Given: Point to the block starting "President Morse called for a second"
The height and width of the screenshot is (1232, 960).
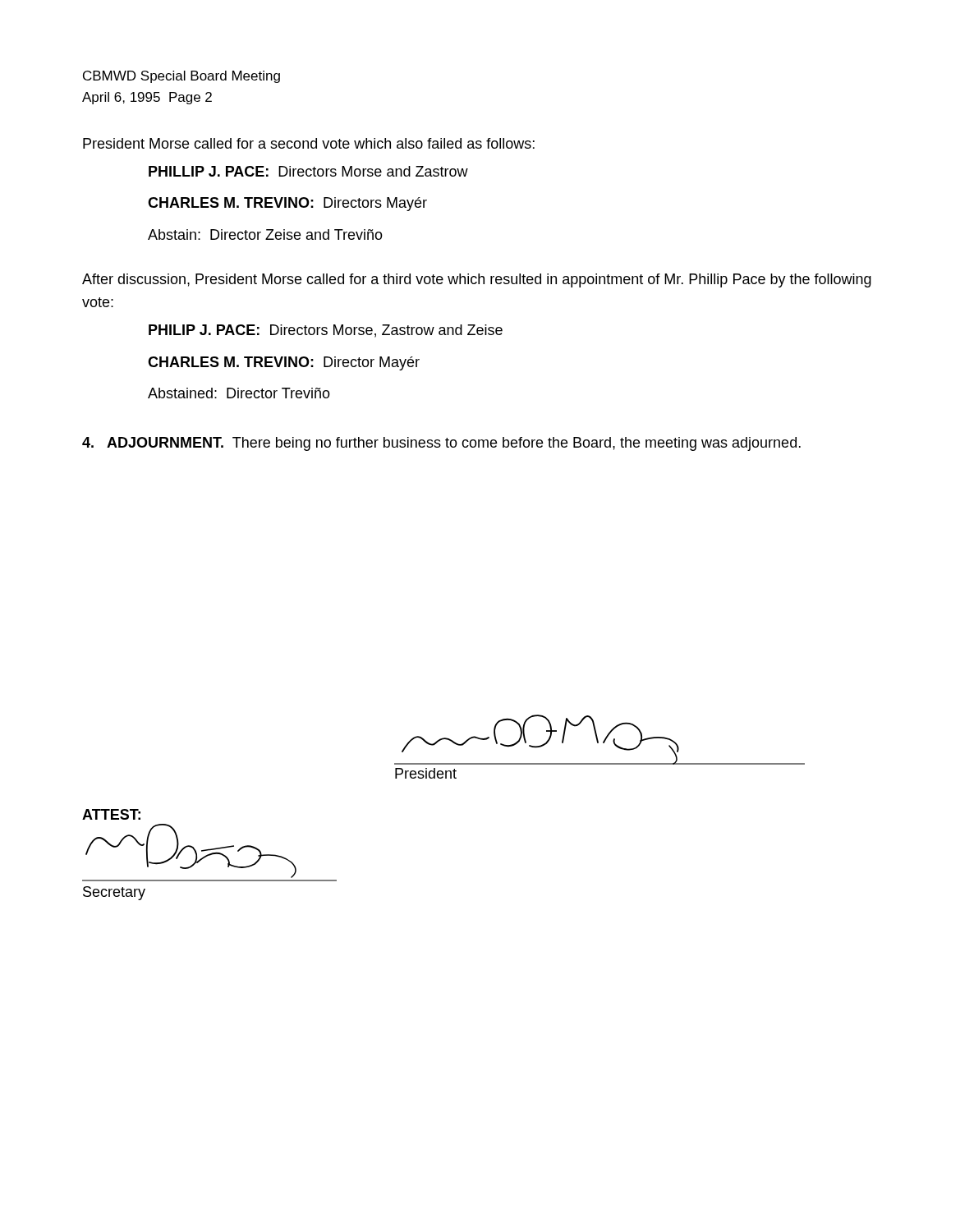Looking at the screenshot, I should pyautogui.click(x=309, y=144).
